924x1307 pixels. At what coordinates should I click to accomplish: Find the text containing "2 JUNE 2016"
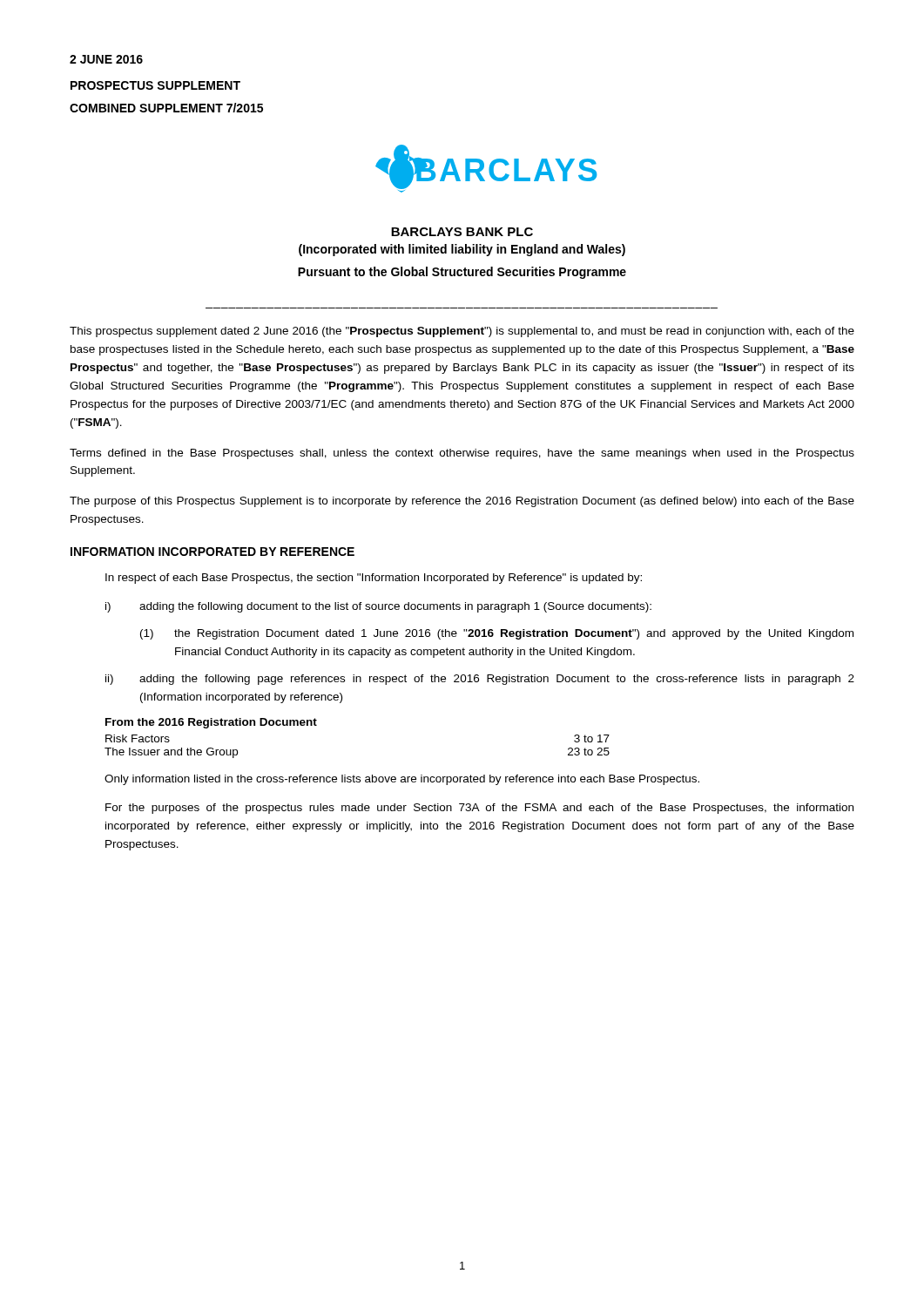[x=106, y=59]
